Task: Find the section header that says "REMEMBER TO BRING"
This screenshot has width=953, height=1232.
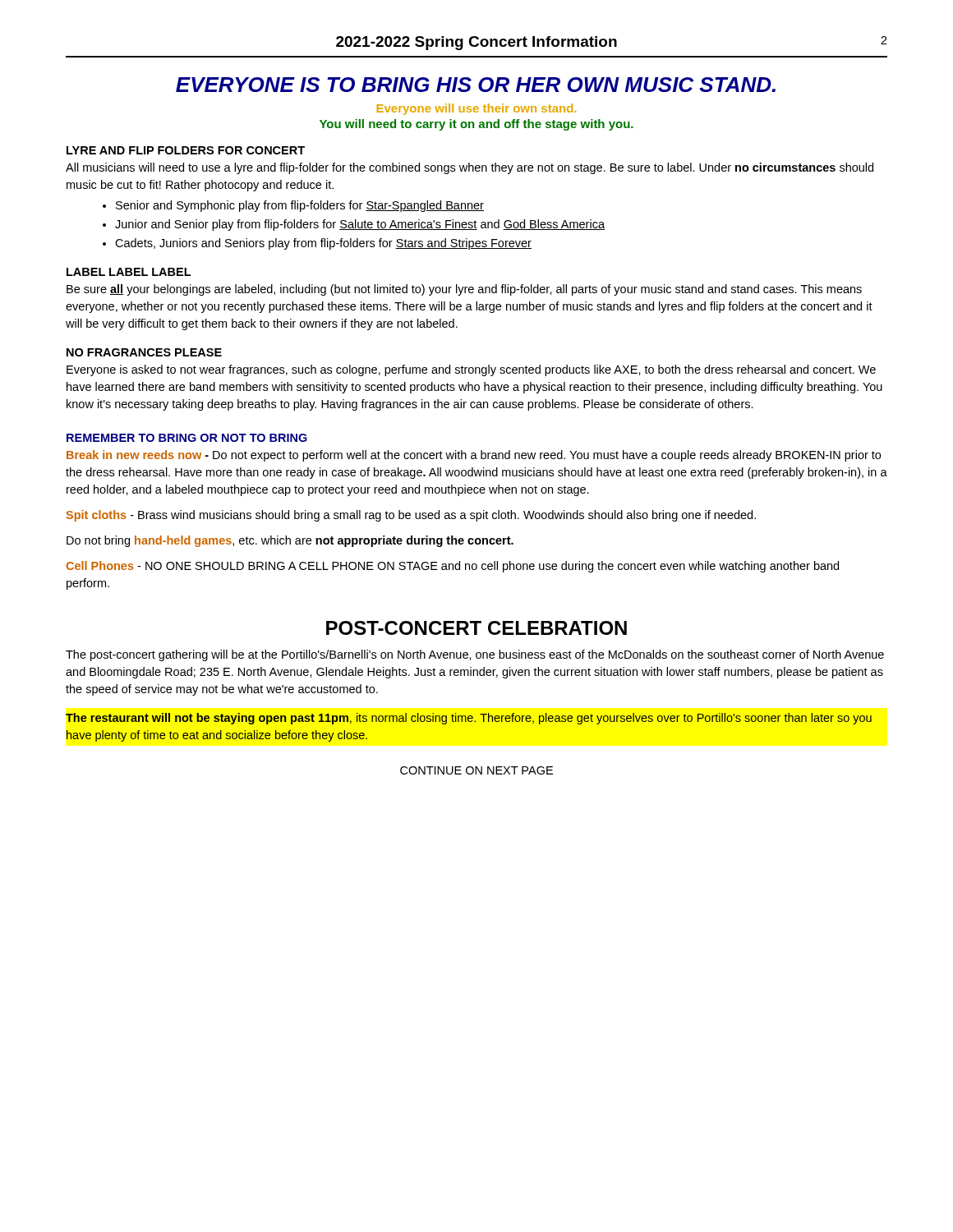Action: point(187,438)
